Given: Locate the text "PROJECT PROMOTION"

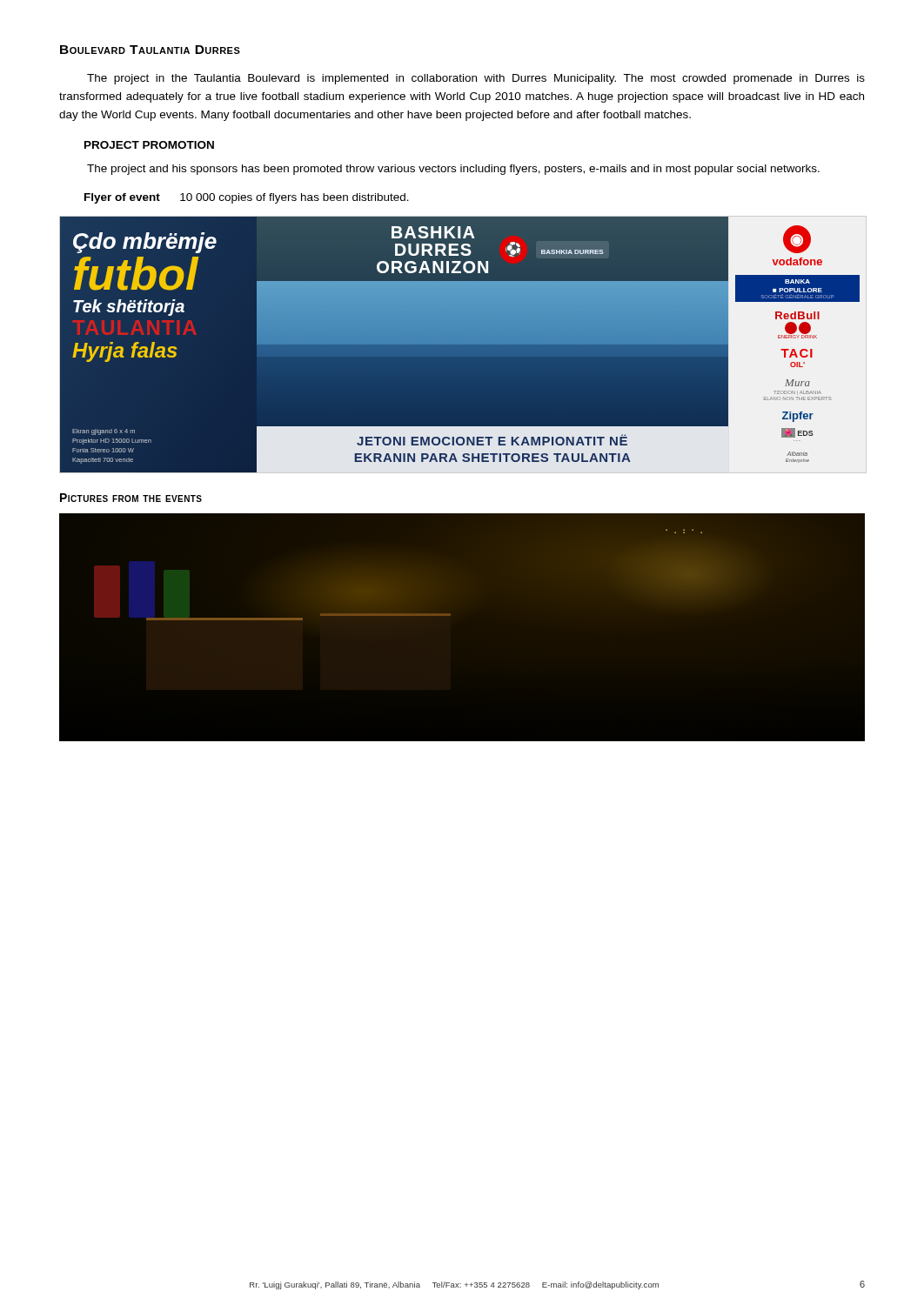Looking at the screenshot, I should [x=149, y=145].
